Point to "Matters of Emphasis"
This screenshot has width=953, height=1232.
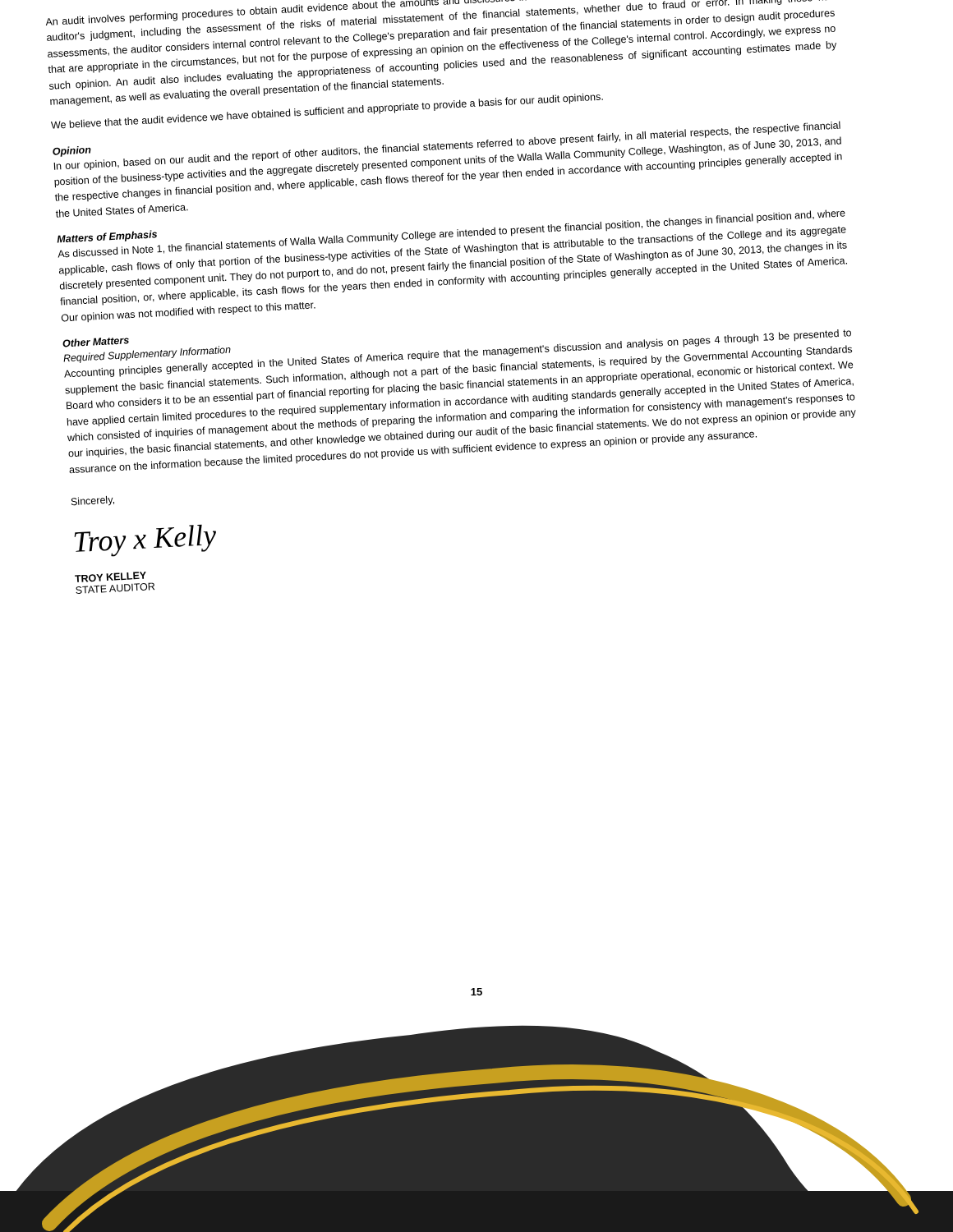pyautogui.click(x=107, y=237)
